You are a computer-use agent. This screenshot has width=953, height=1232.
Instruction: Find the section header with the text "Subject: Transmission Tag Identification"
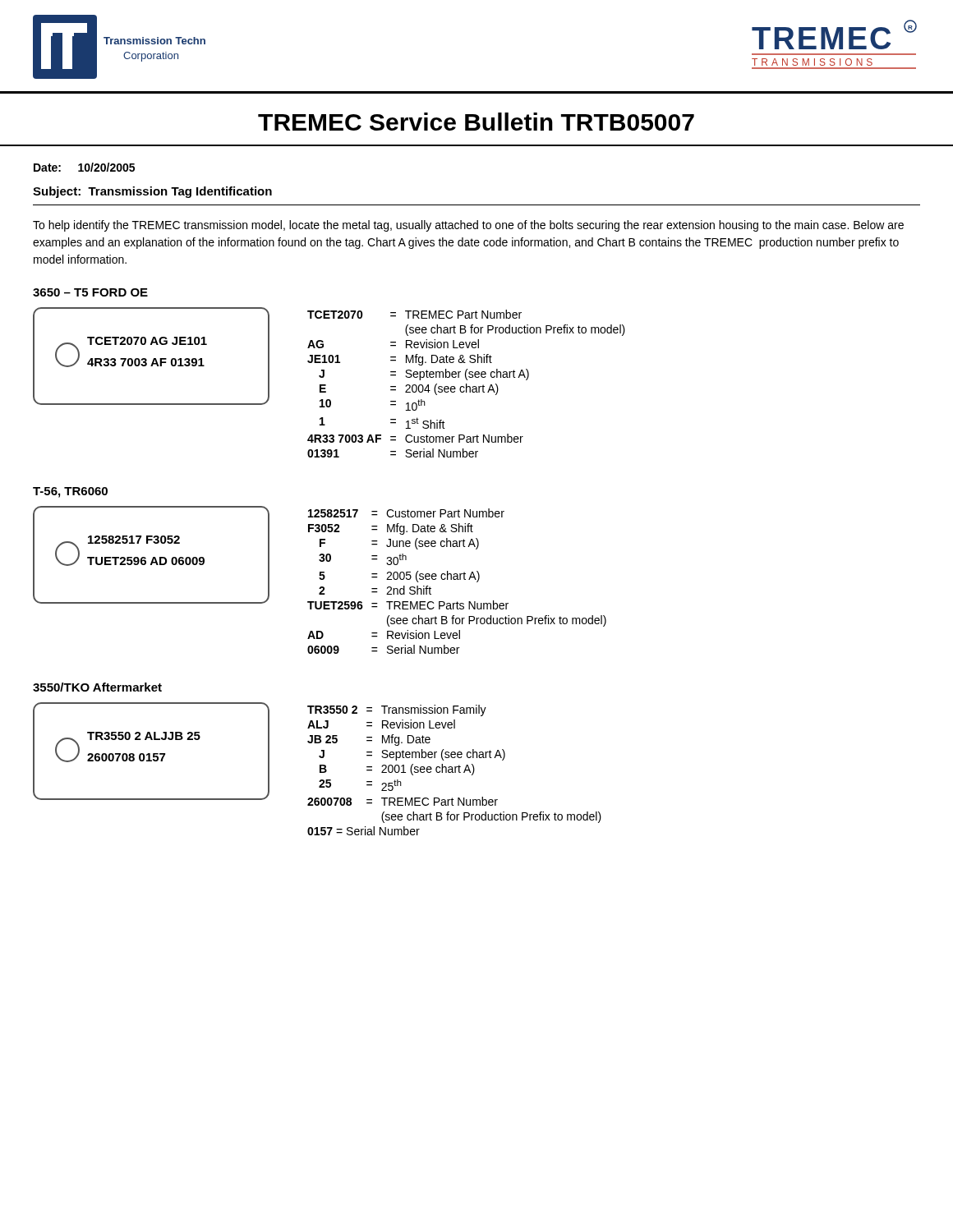click(153, 191)
